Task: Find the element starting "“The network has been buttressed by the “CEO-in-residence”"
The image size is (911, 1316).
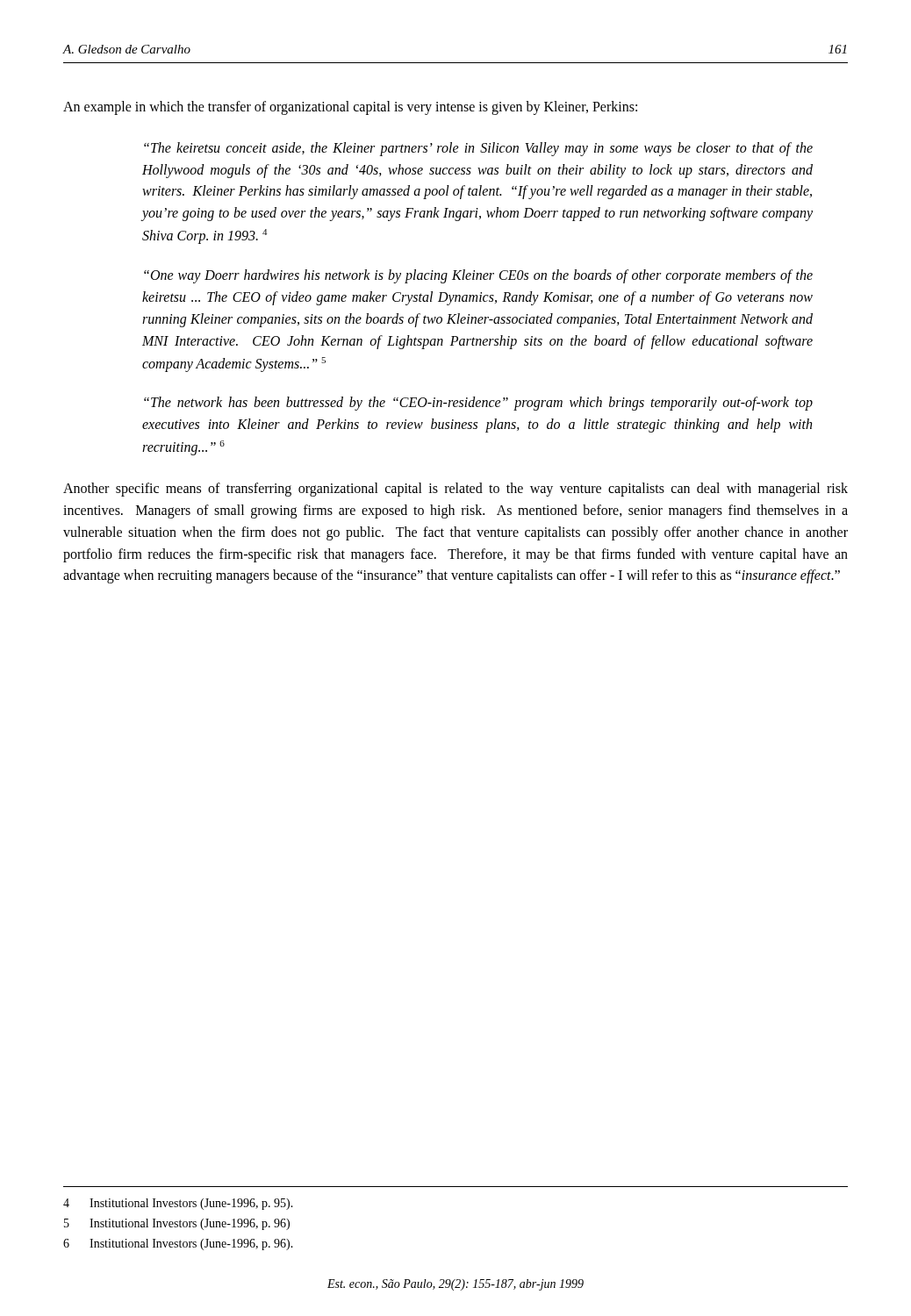Action: coord(477,425)
